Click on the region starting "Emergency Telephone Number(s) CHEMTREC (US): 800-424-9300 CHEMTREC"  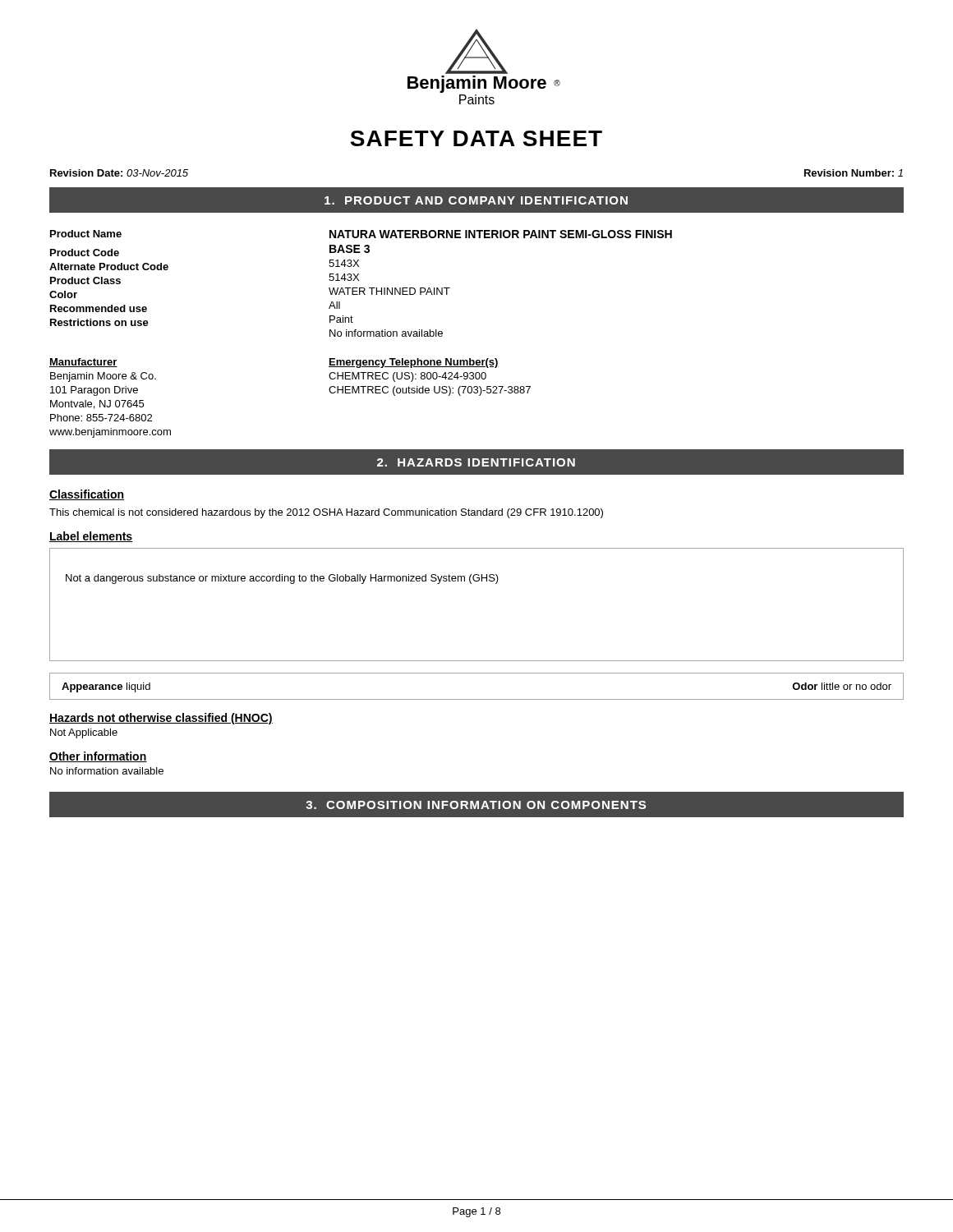[x=414, y=363]
